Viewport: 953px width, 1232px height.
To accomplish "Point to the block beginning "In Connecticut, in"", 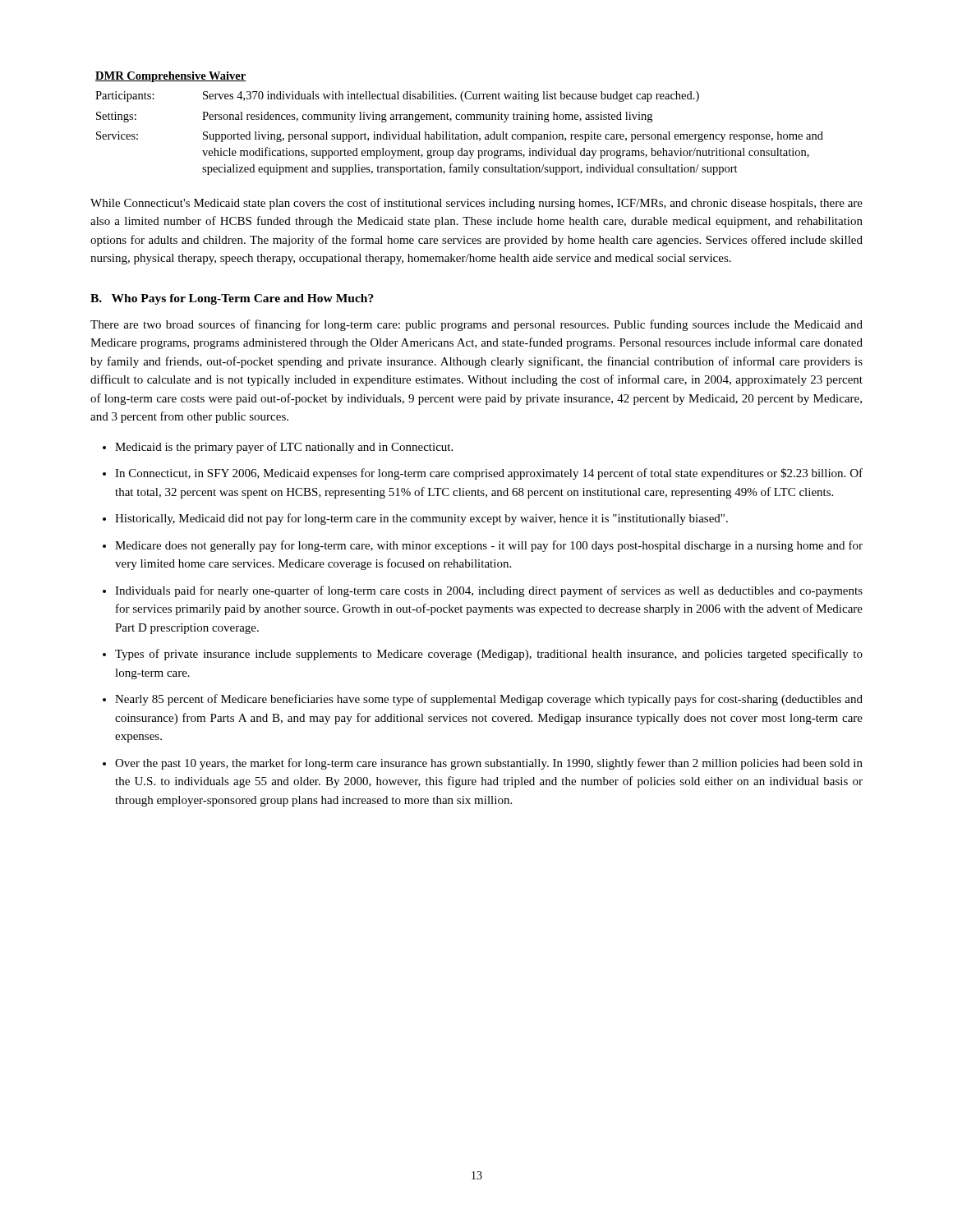I will pos(489,483).
